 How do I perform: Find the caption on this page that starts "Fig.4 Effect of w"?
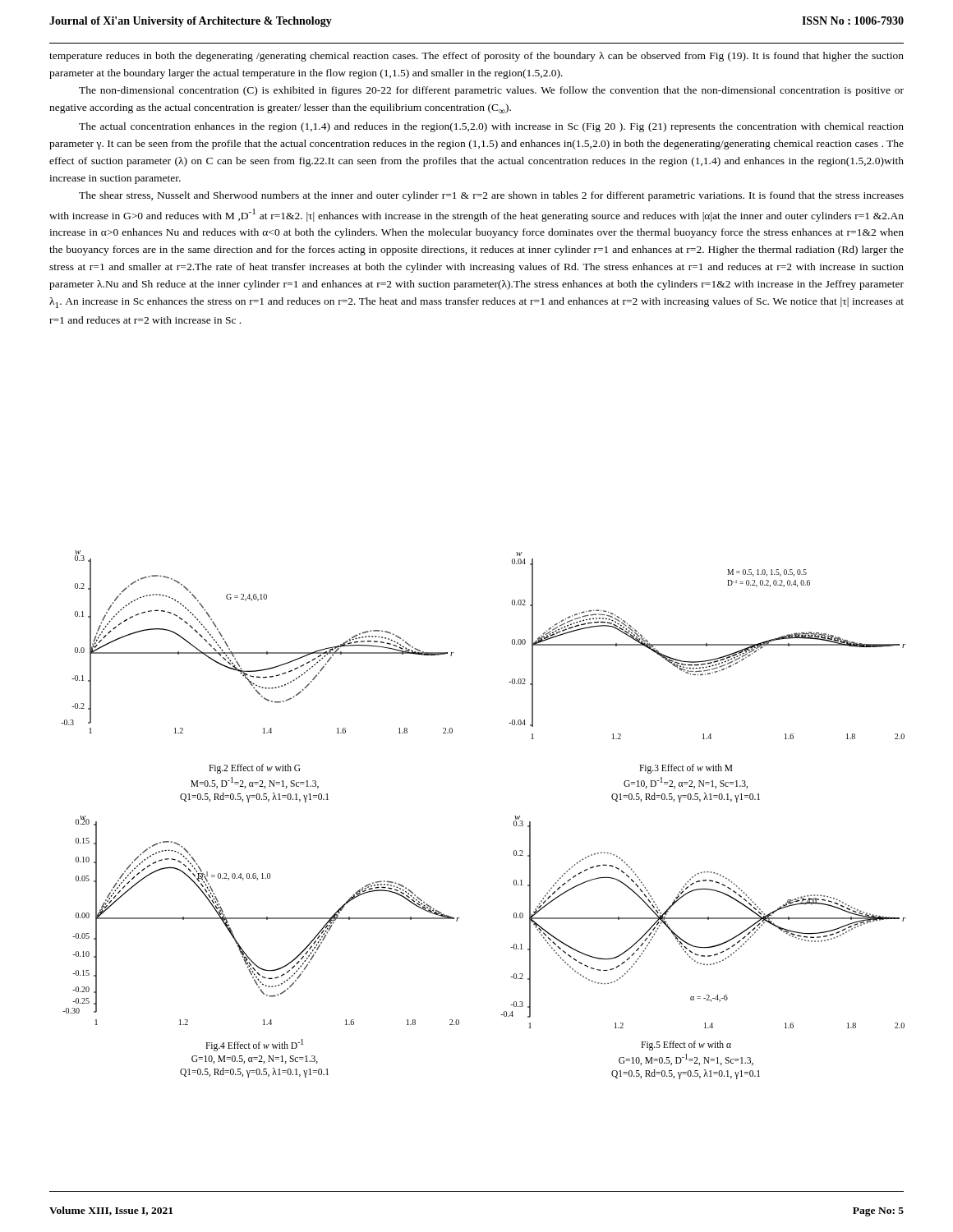tap(255, 1057)
